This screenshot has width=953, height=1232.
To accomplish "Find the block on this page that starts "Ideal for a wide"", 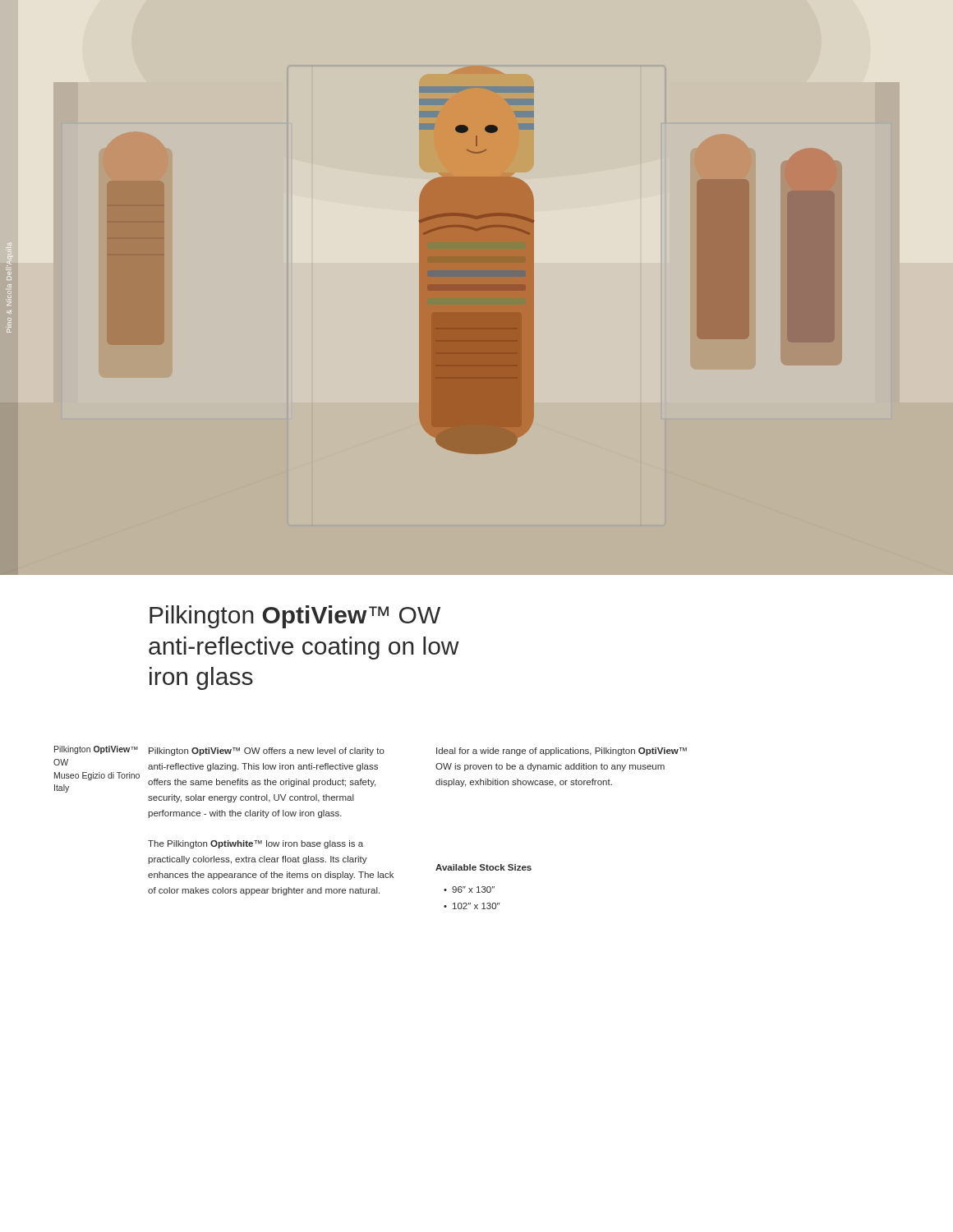I will click(563, 767).
